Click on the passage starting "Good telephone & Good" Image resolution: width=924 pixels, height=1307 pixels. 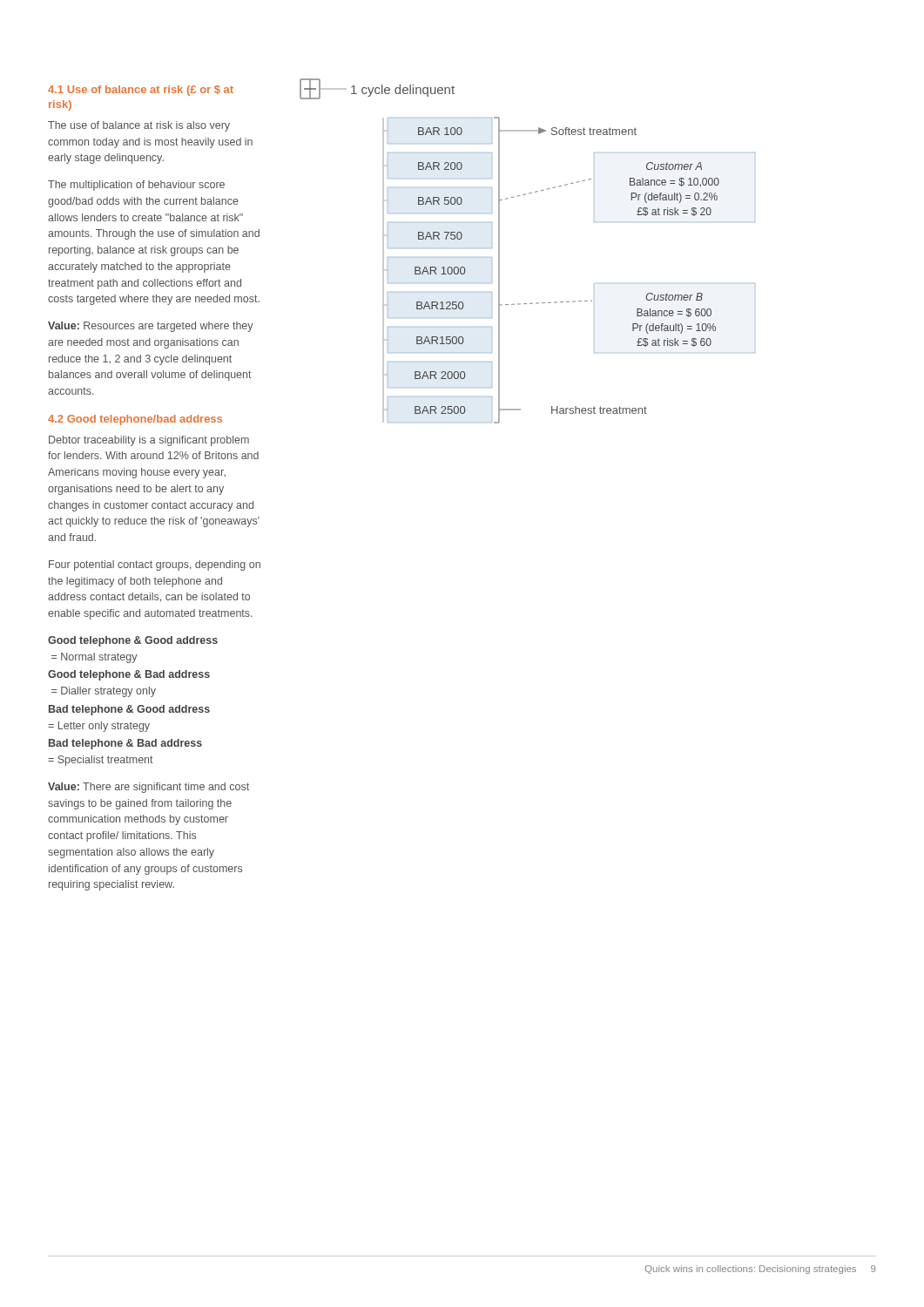coord(133,649)
